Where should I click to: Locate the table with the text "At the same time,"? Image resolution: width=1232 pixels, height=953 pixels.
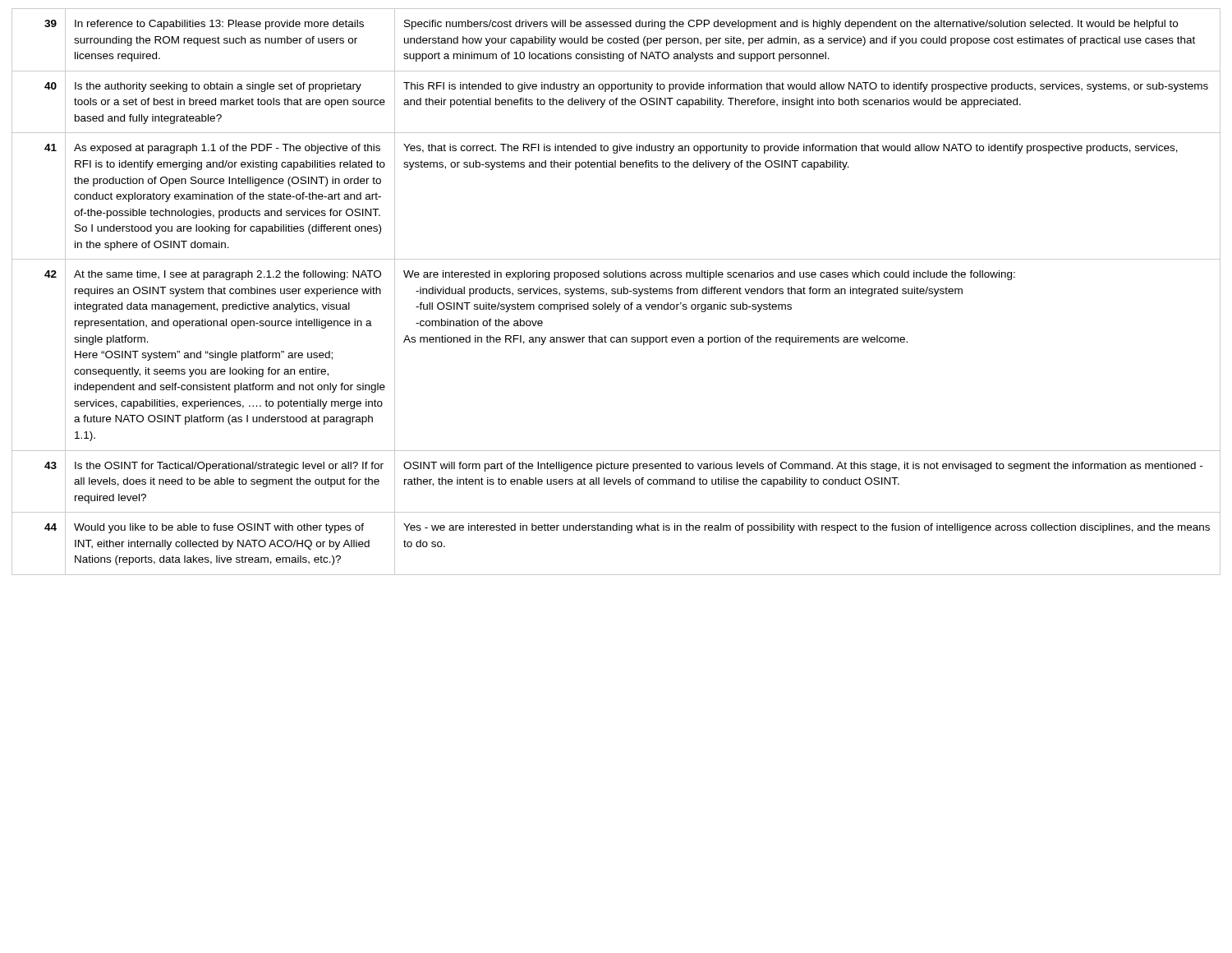tap(616, 476)
